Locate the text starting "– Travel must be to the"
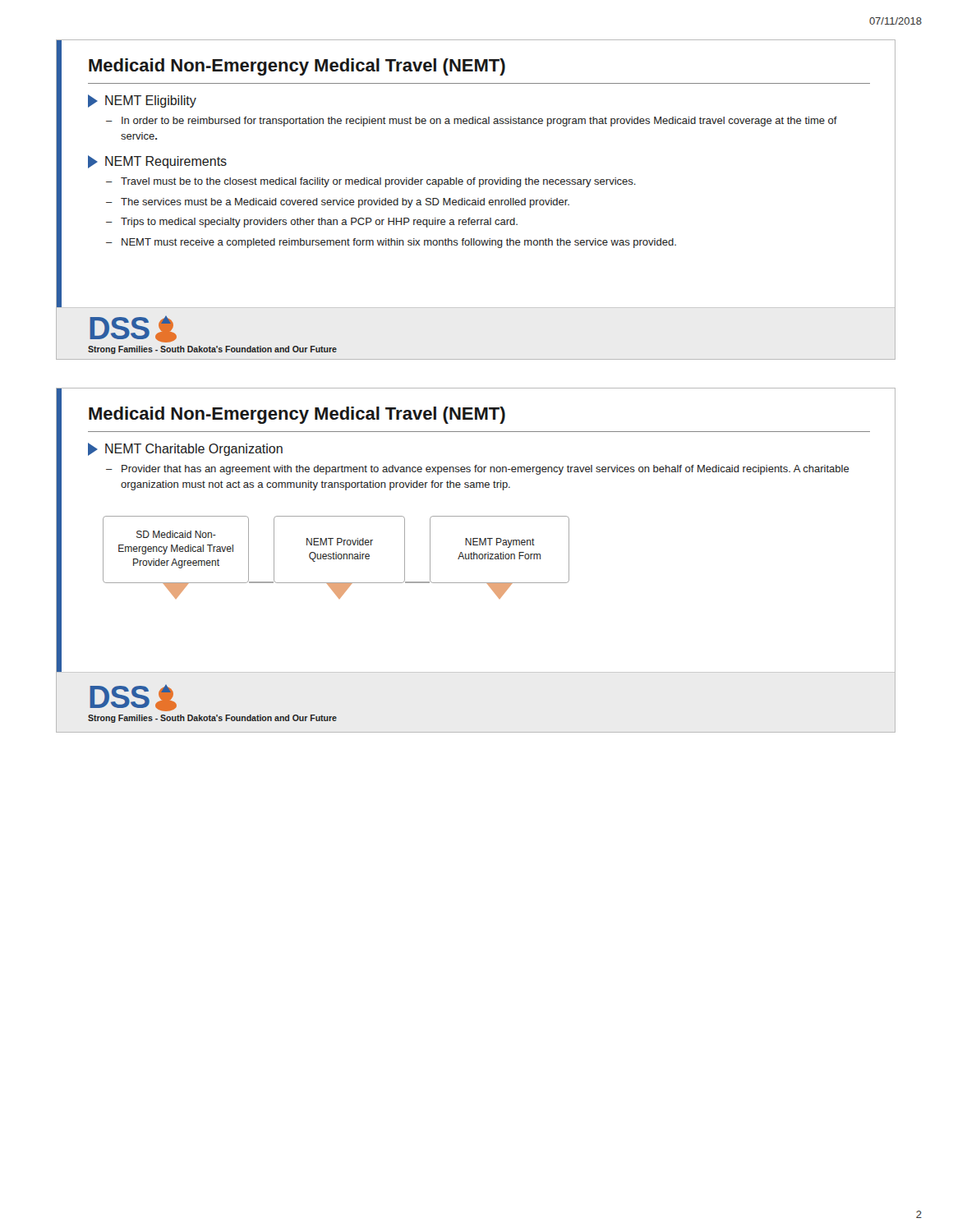The width and height of the screenshot is (953, 1232). [x=371, y=182]
